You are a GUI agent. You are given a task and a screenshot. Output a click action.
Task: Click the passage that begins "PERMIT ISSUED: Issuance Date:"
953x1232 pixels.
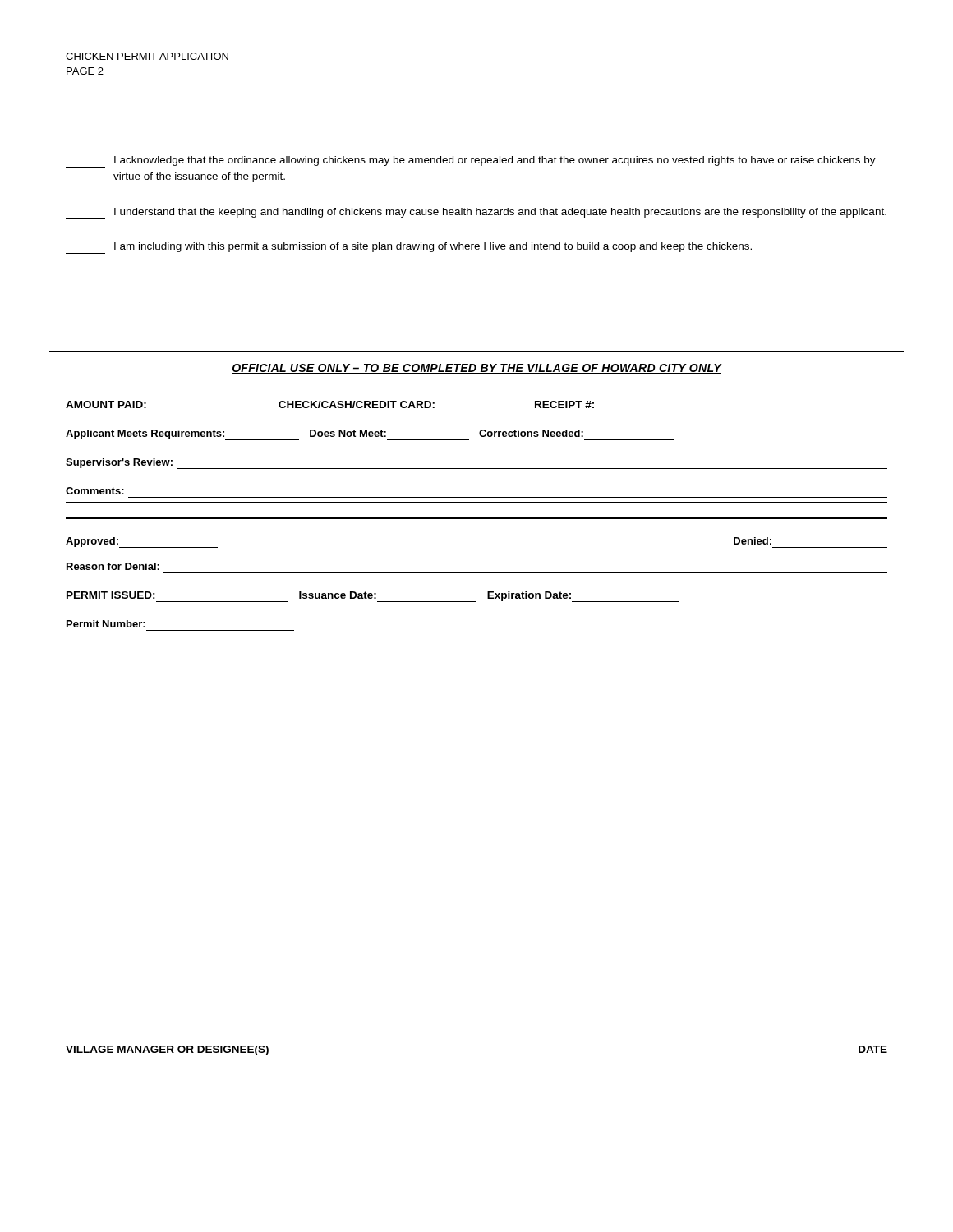pos(372,595)
